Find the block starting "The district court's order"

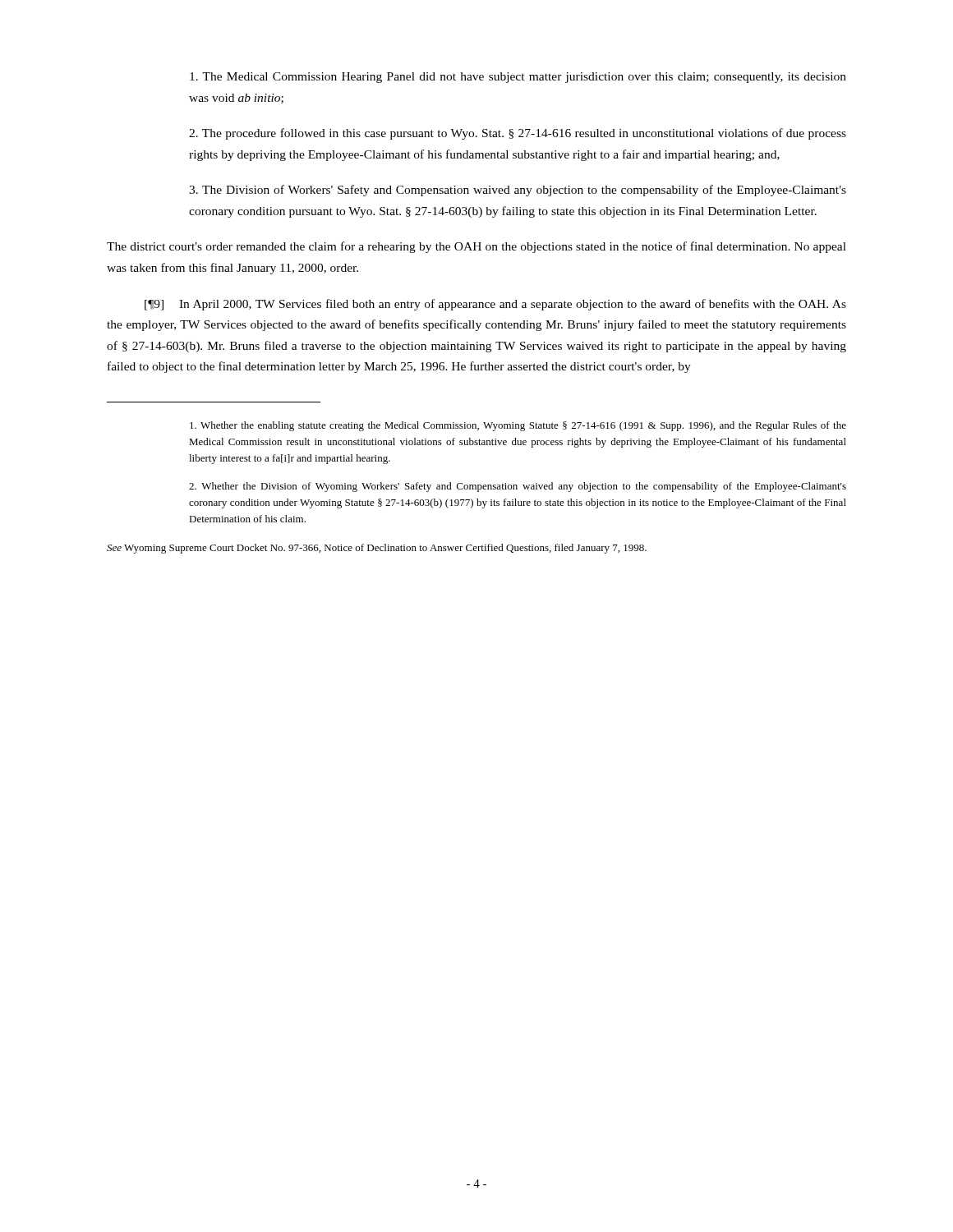476,257
